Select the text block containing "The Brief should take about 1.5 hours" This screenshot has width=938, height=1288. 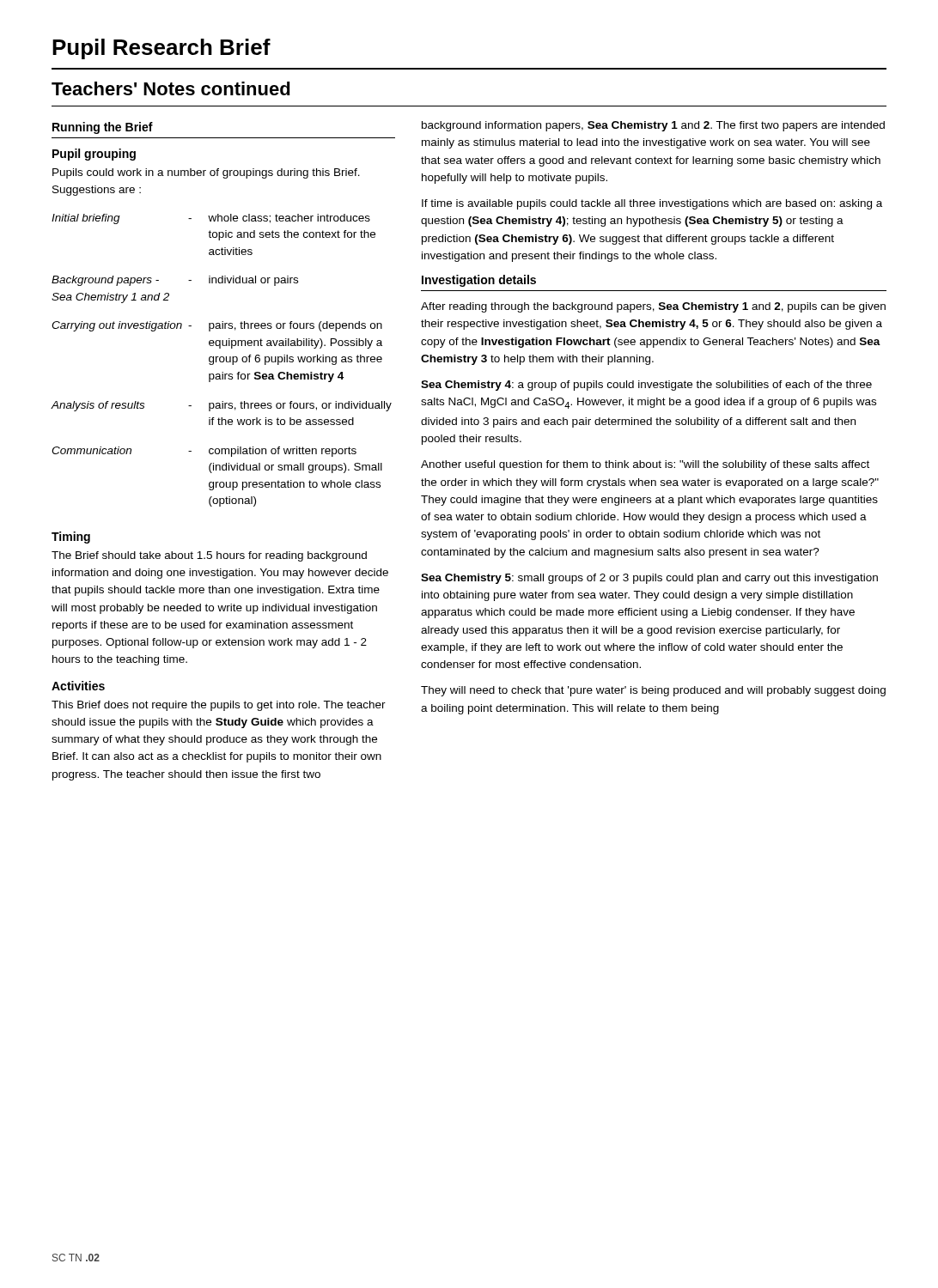[x=220, y=607]
